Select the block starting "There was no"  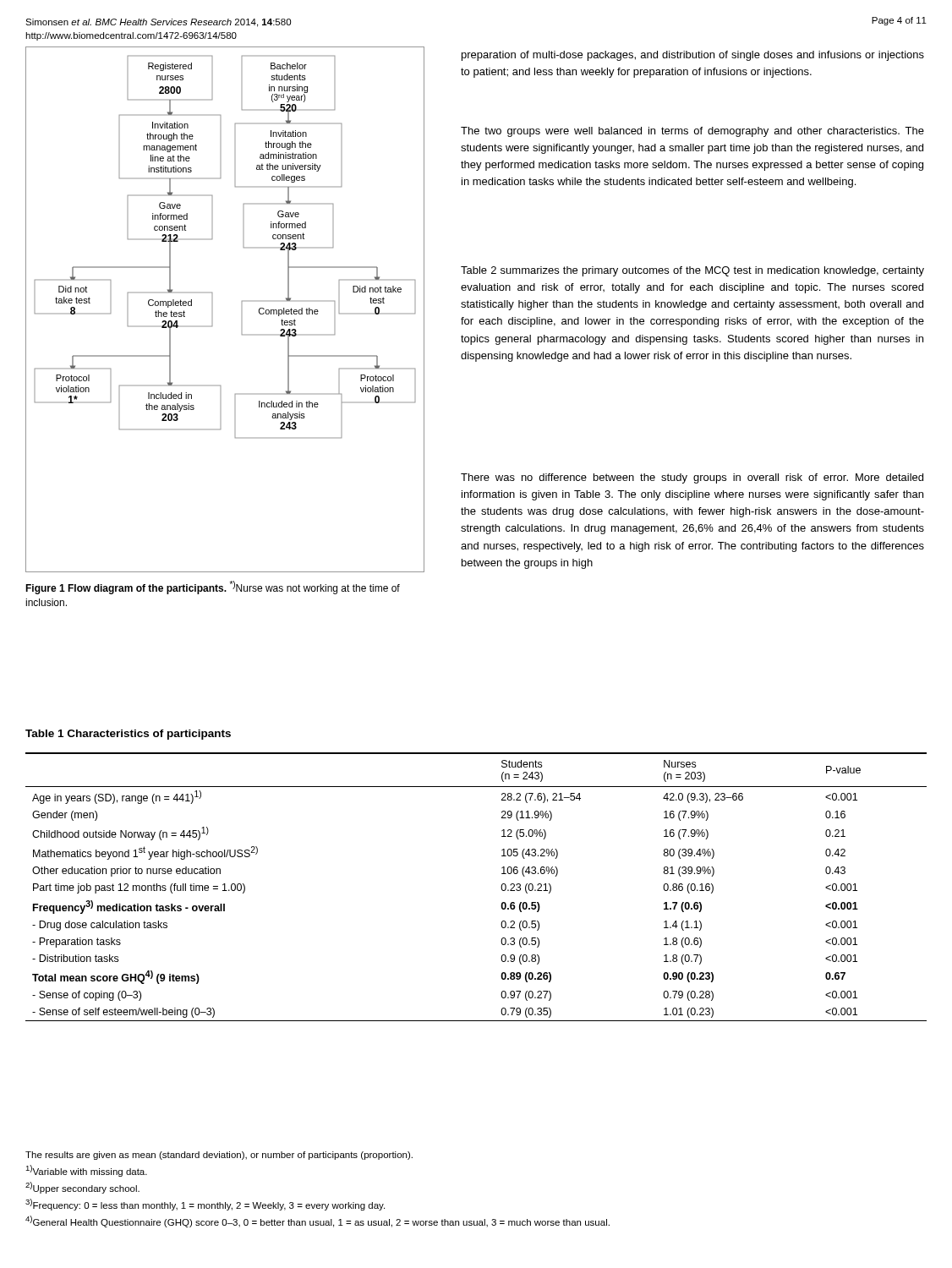pyautogui.click(x=692, y=520)
